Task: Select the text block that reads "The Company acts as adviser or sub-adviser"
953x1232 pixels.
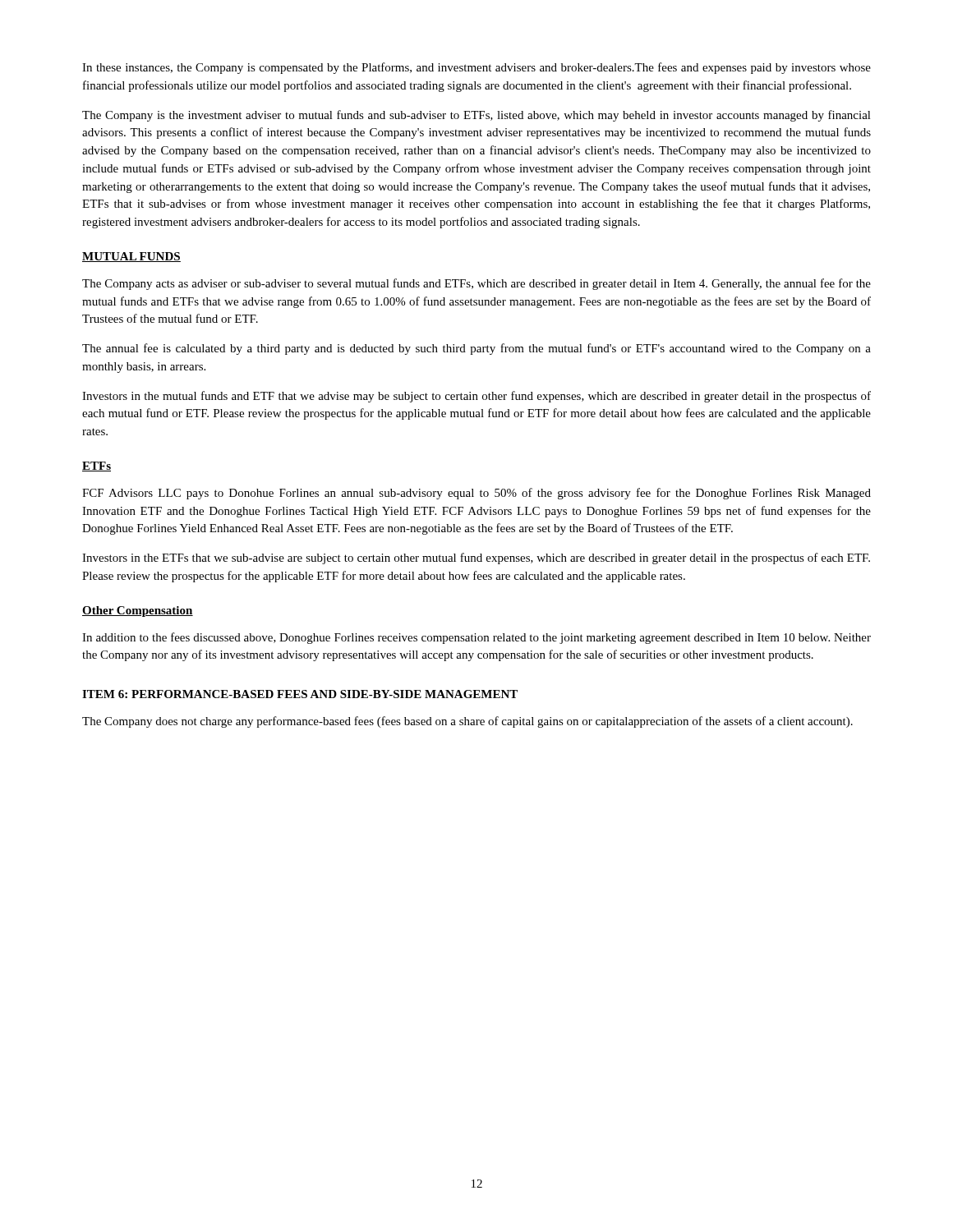Action: 476,302
